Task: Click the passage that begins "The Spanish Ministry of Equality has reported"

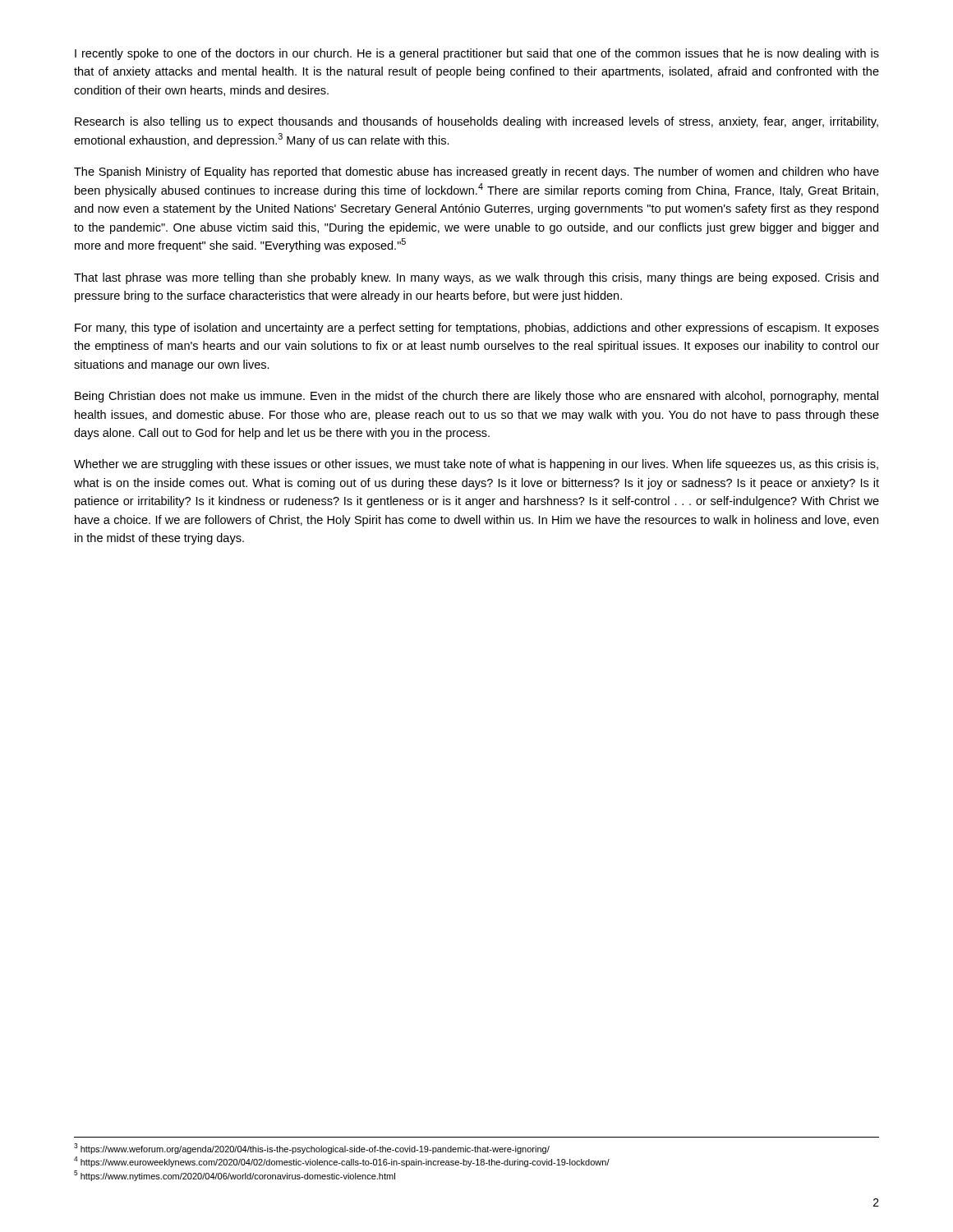Action: tap(476, 209)
